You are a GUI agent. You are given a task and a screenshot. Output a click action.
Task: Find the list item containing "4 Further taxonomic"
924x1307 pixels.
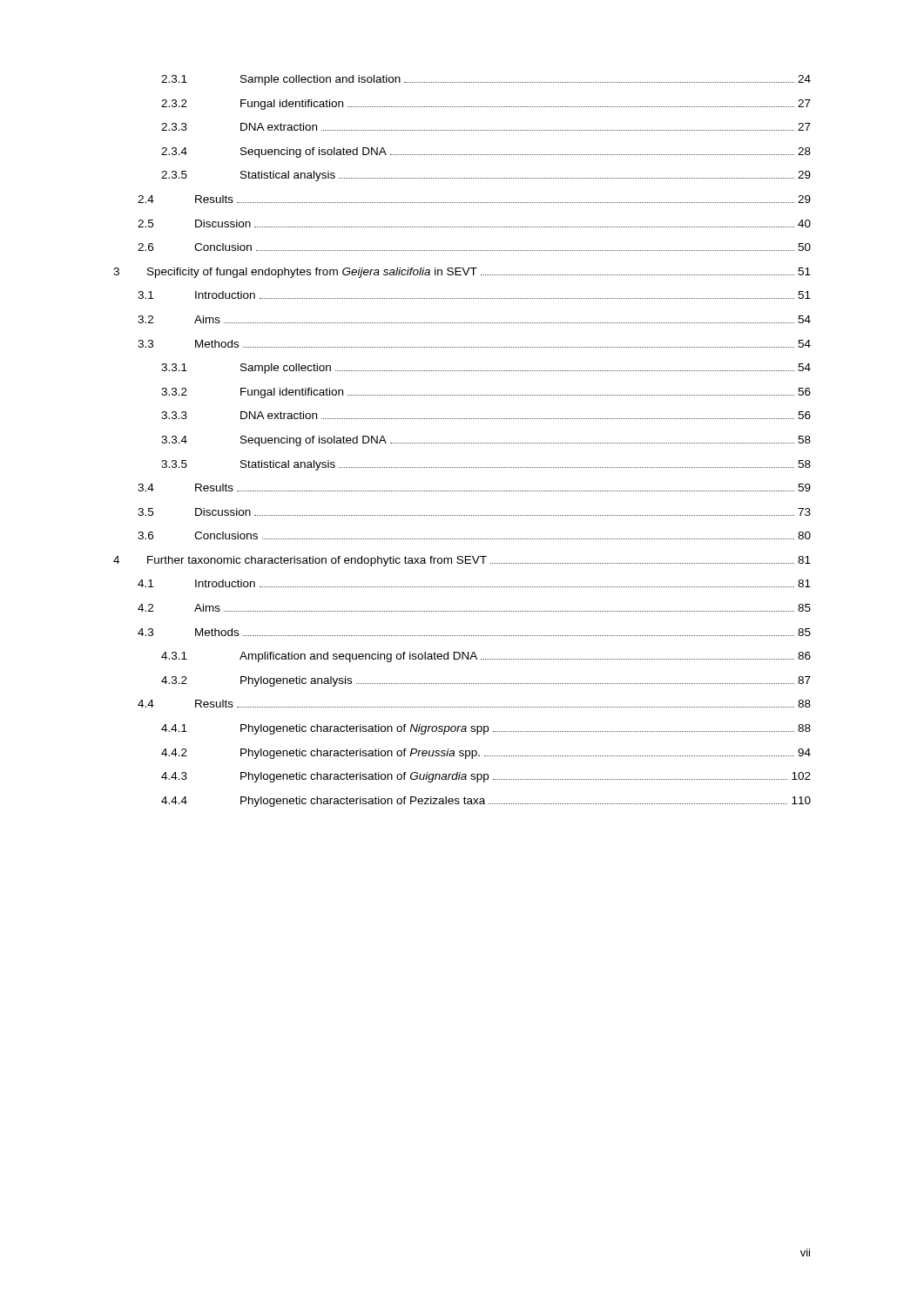[462, 560]
